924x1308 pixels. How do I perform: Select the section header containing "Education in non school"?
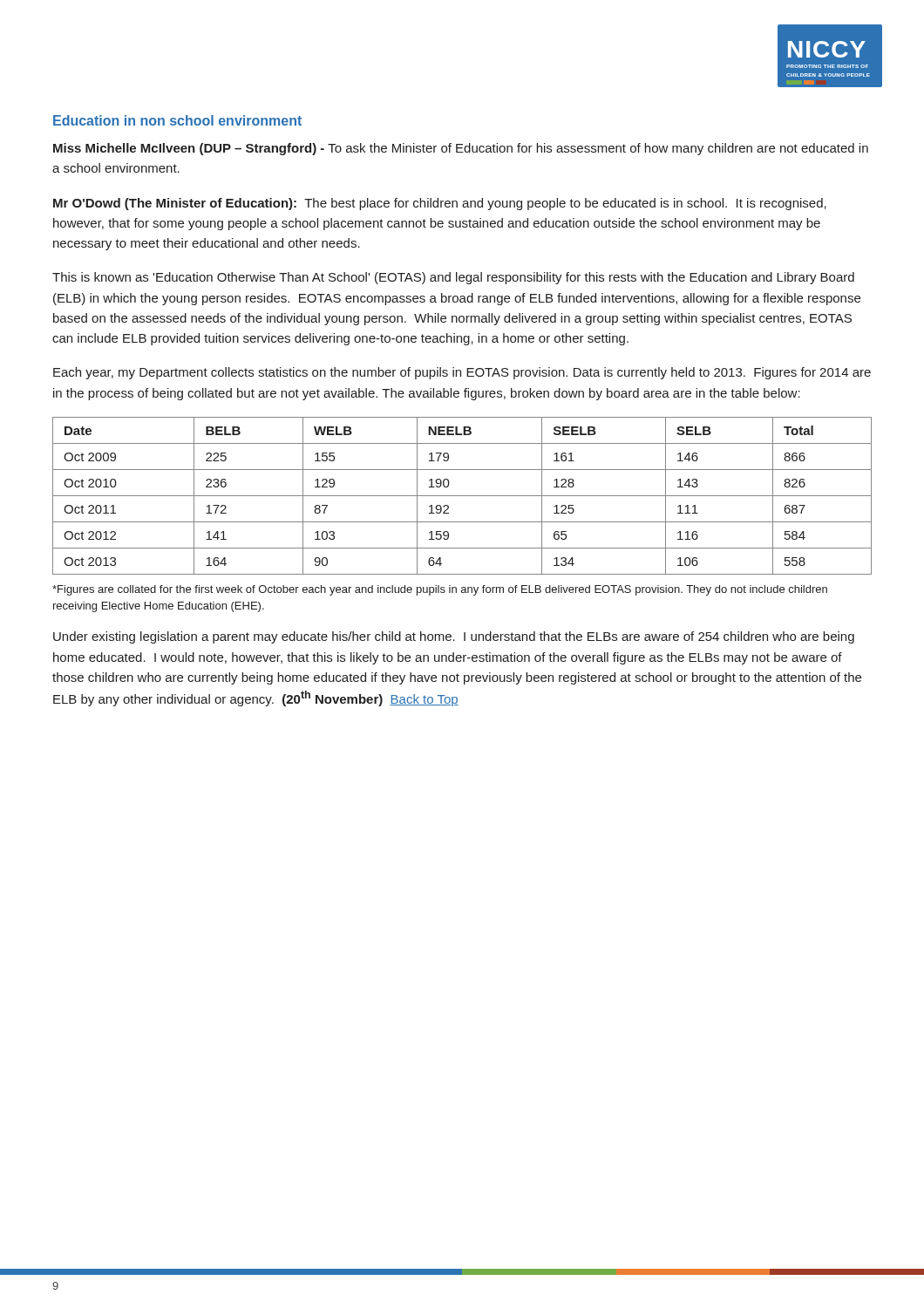pos(177,121)
